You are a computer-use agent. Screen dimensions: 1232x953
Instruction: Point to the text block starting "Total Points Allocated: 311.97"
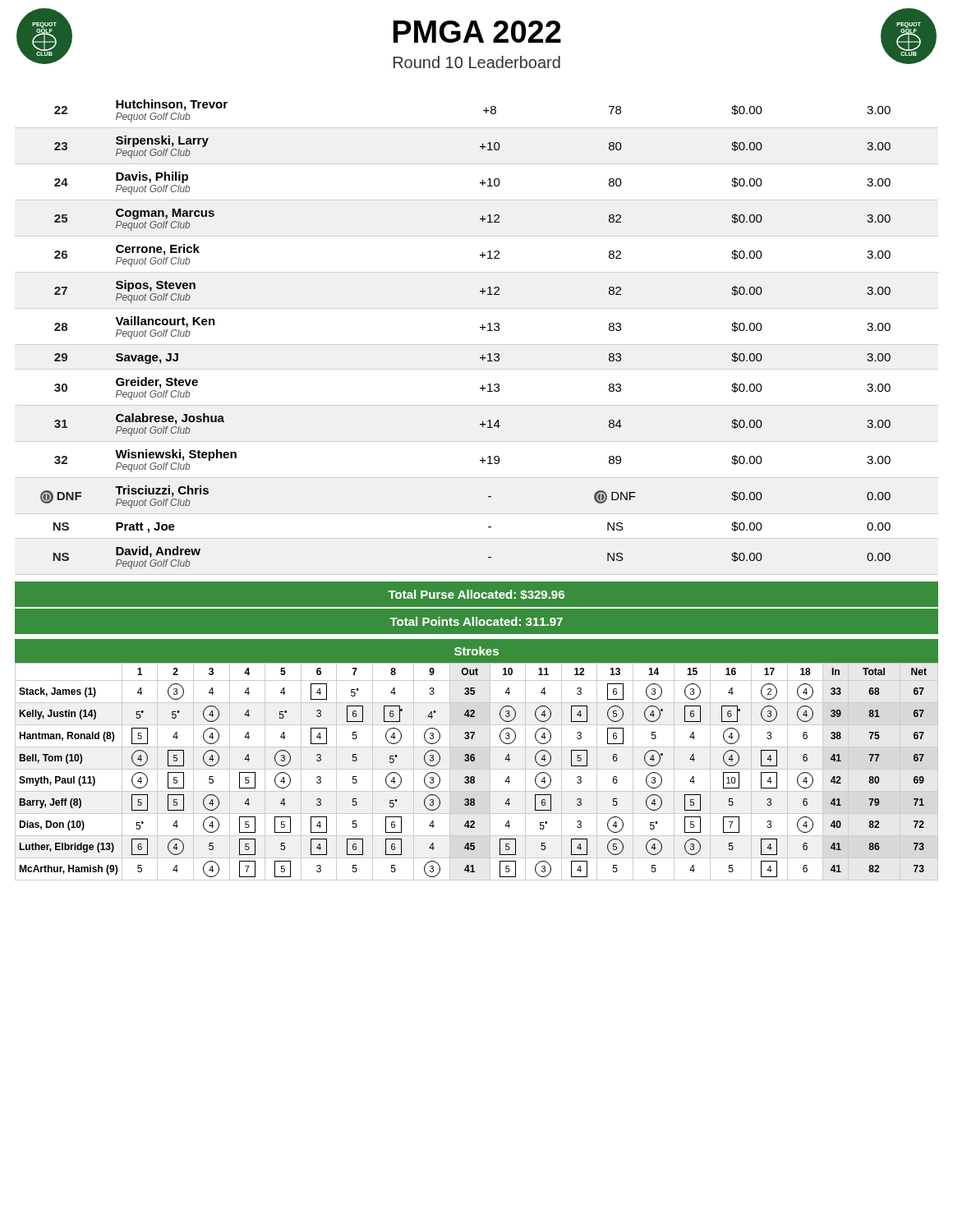point(476,621)
